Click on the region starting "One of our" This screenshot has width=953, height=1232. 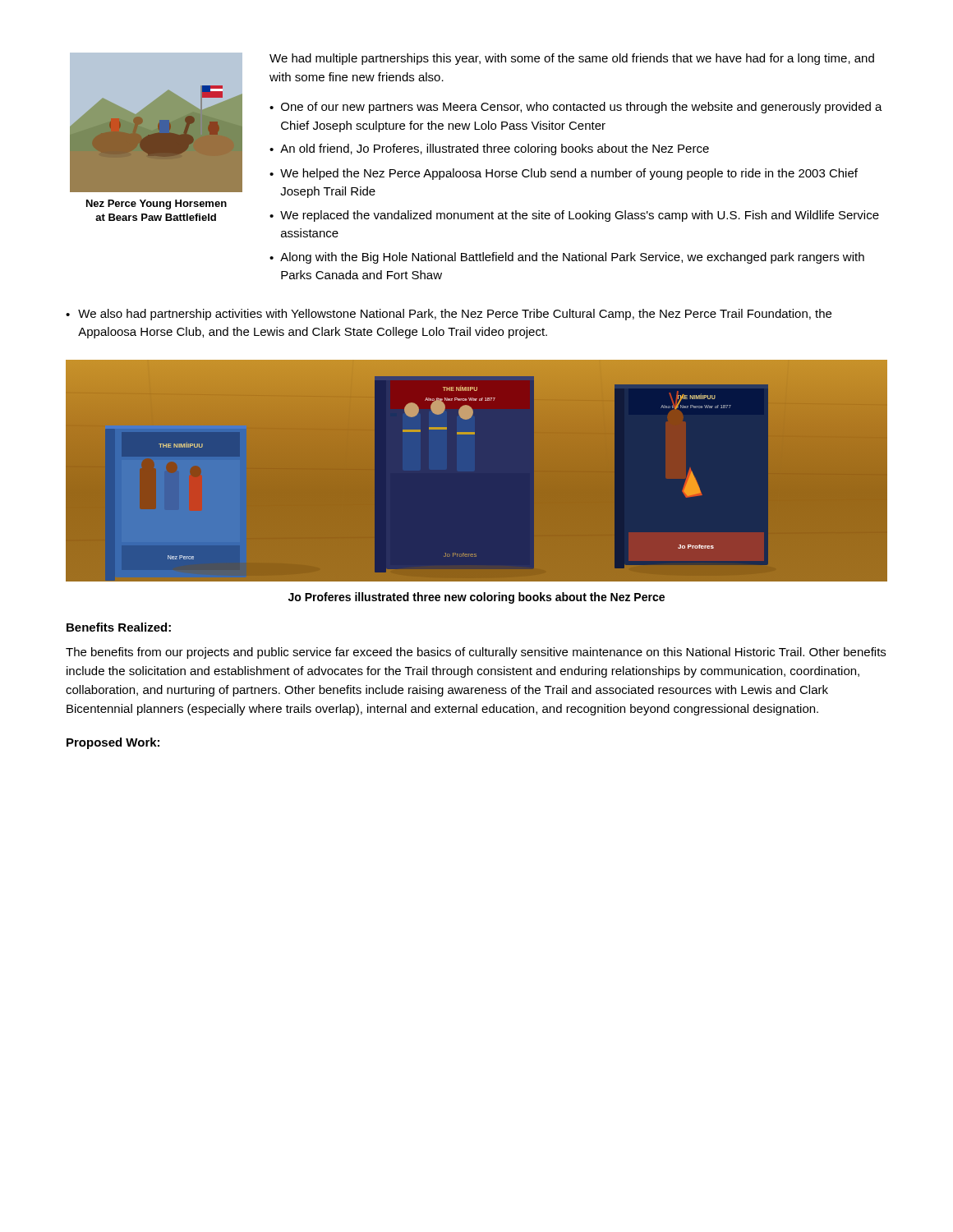[581, 116]
